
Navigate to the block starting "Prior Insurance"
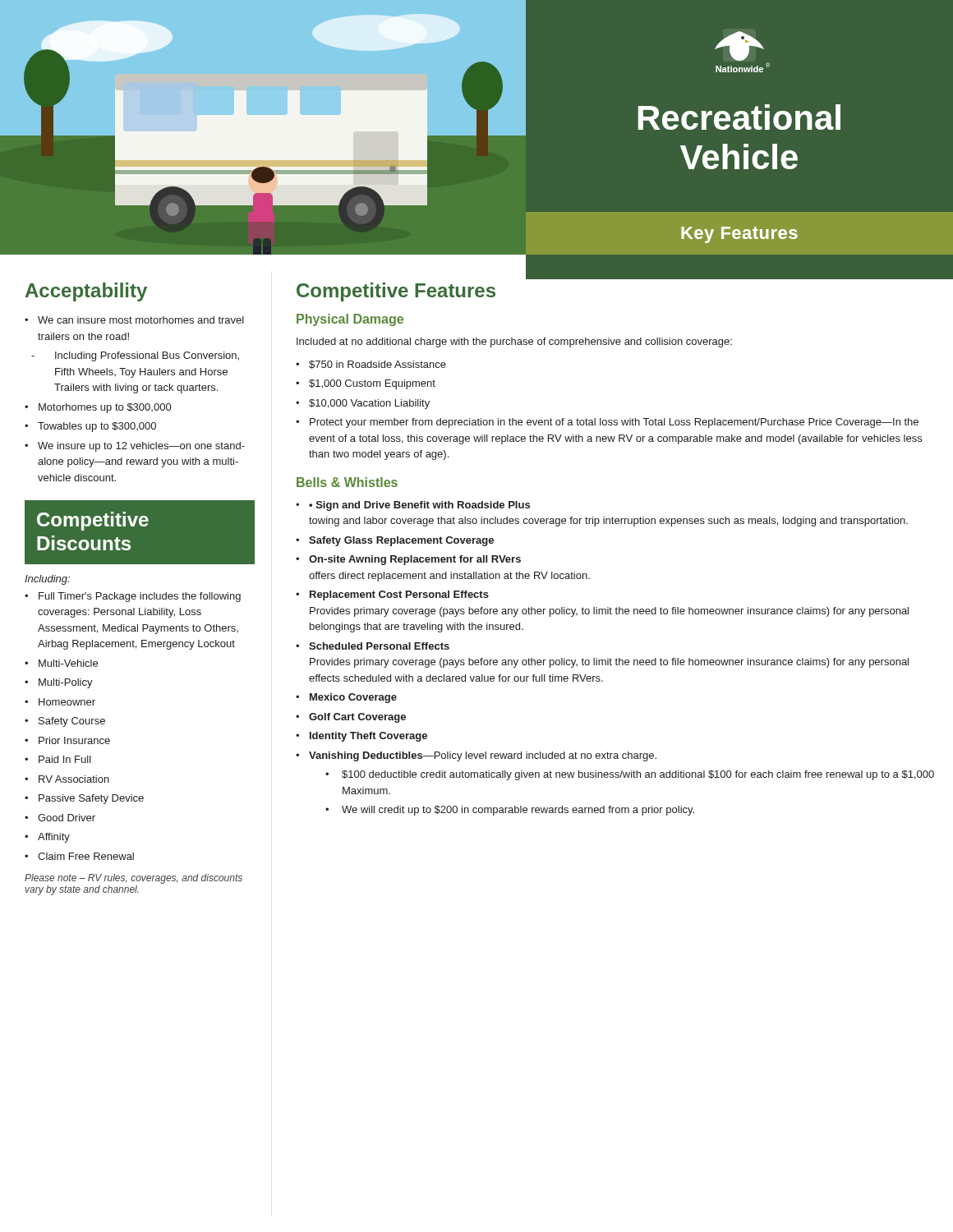click(74, 740)
